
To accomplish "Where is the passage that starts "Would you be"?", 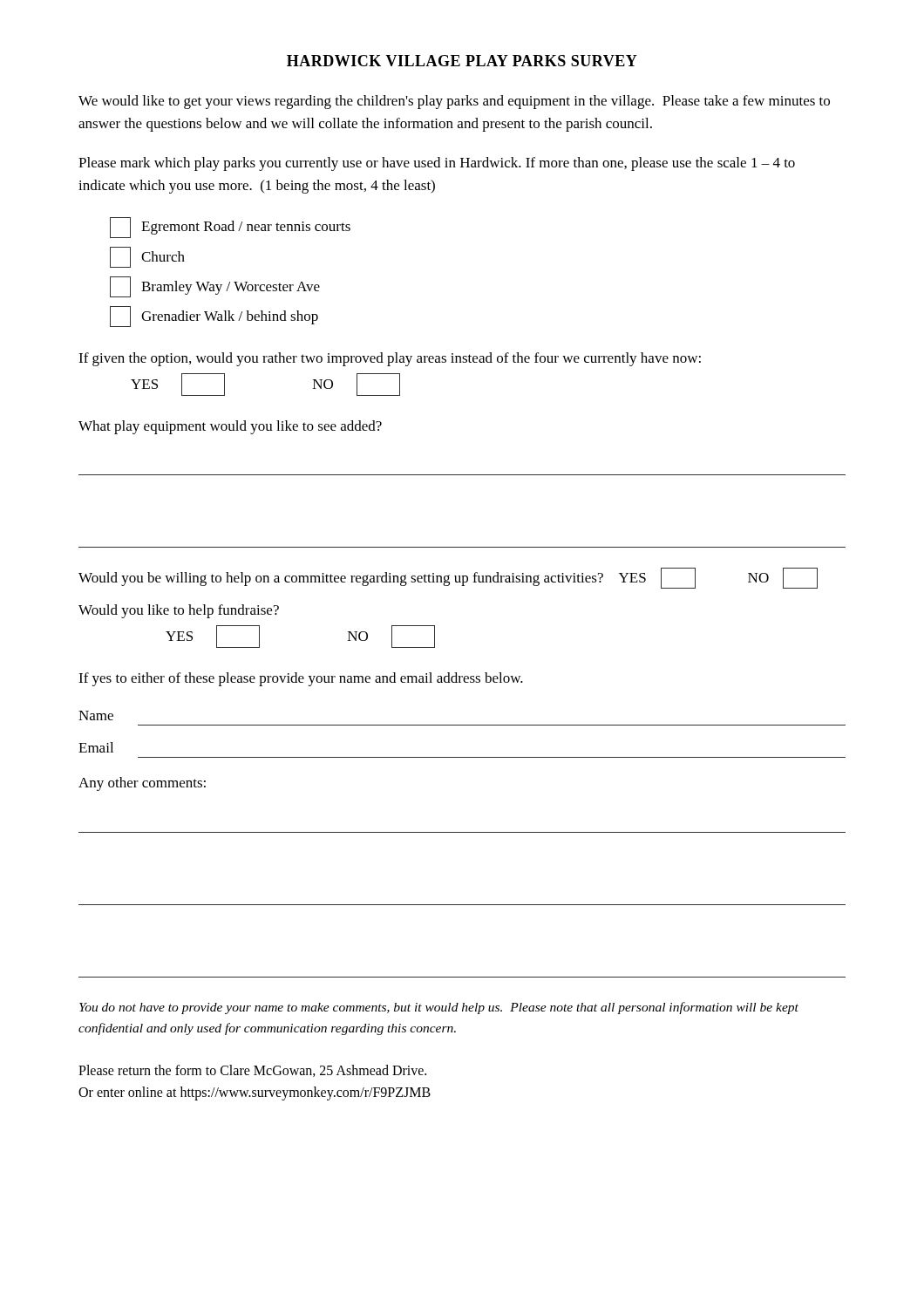I will click(459, 579).
